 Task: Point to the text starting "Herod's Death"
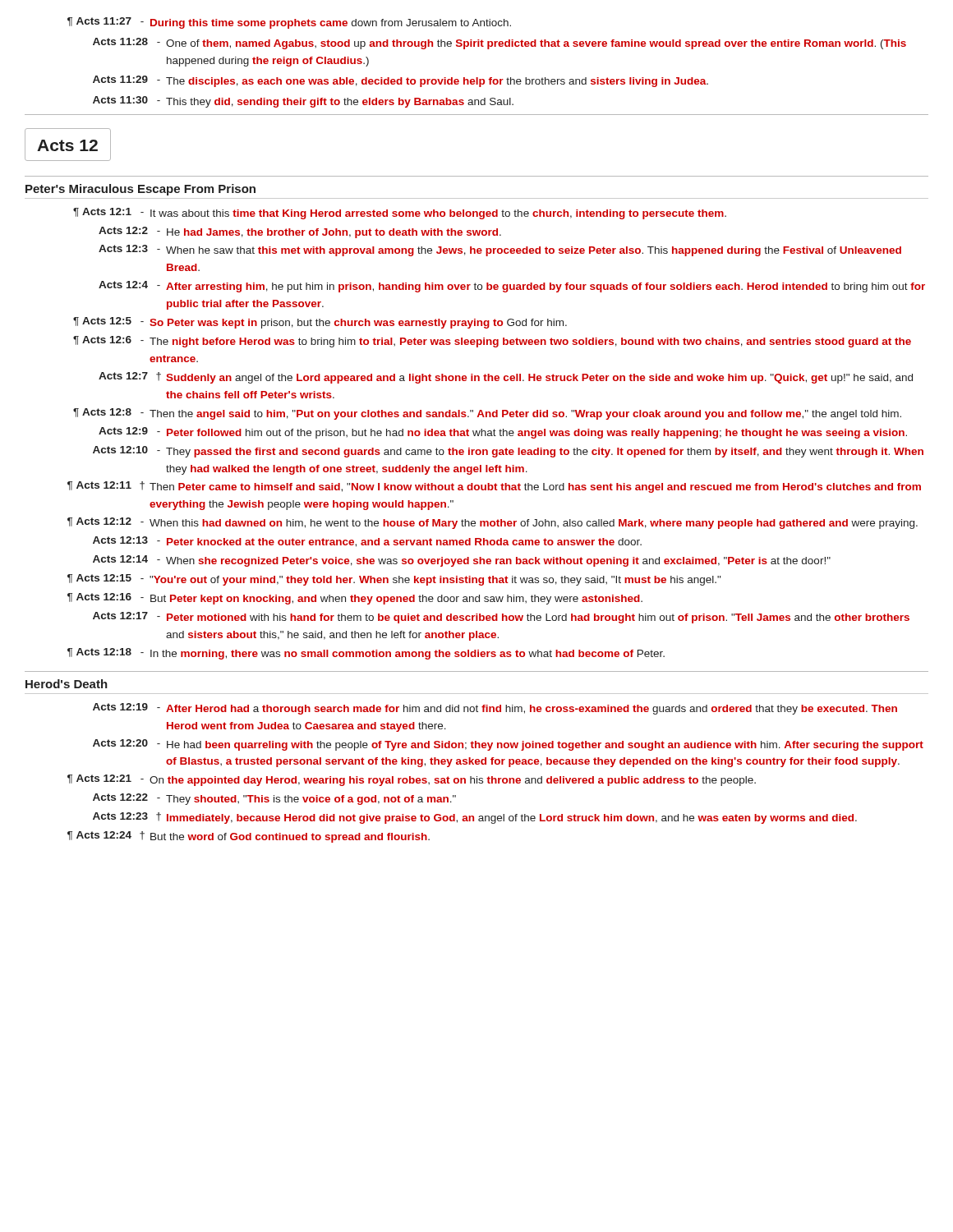[66, 683]
